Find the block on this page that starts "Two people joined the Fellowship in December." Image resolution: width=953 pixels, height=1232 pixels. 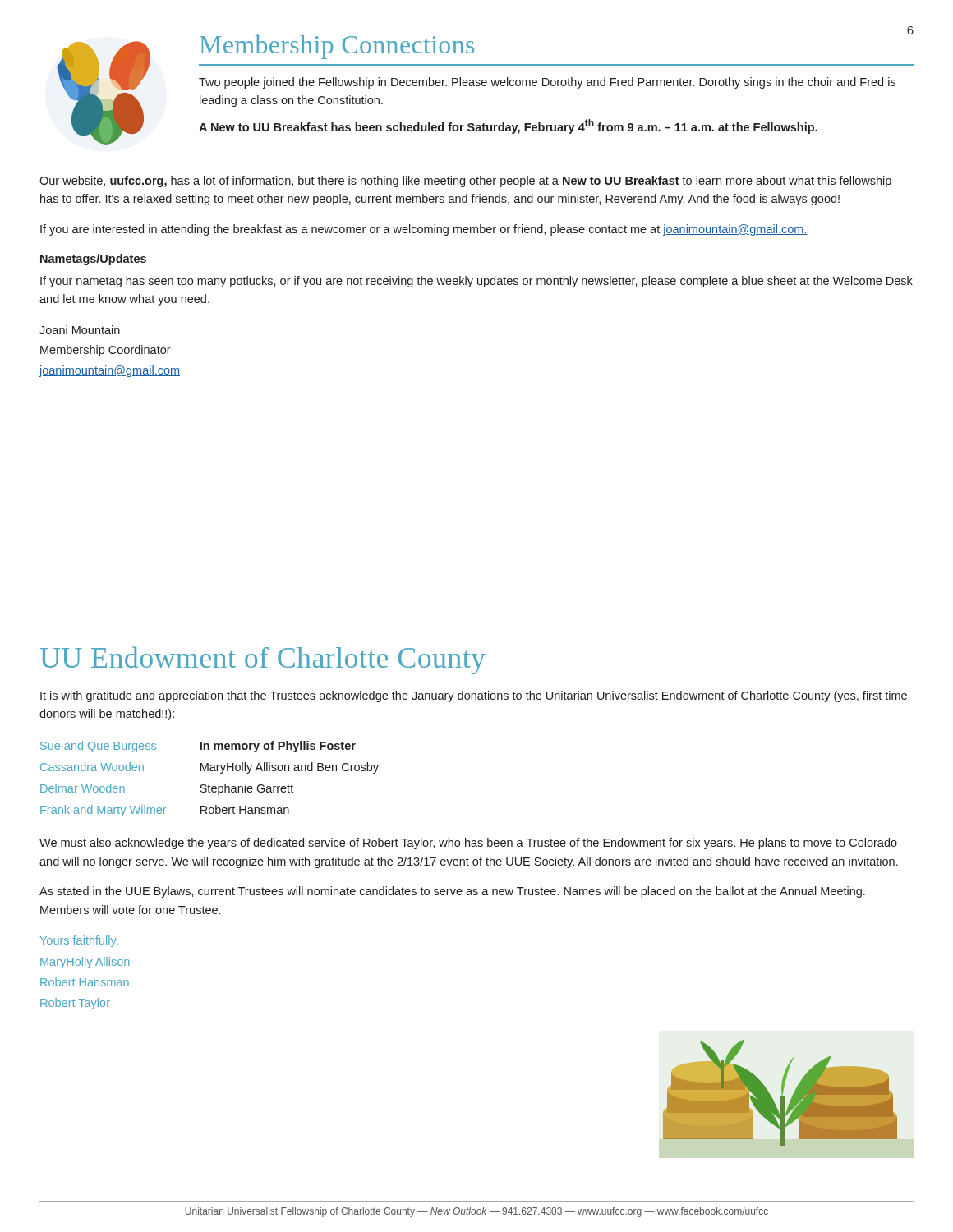click(x=547, y=91)
